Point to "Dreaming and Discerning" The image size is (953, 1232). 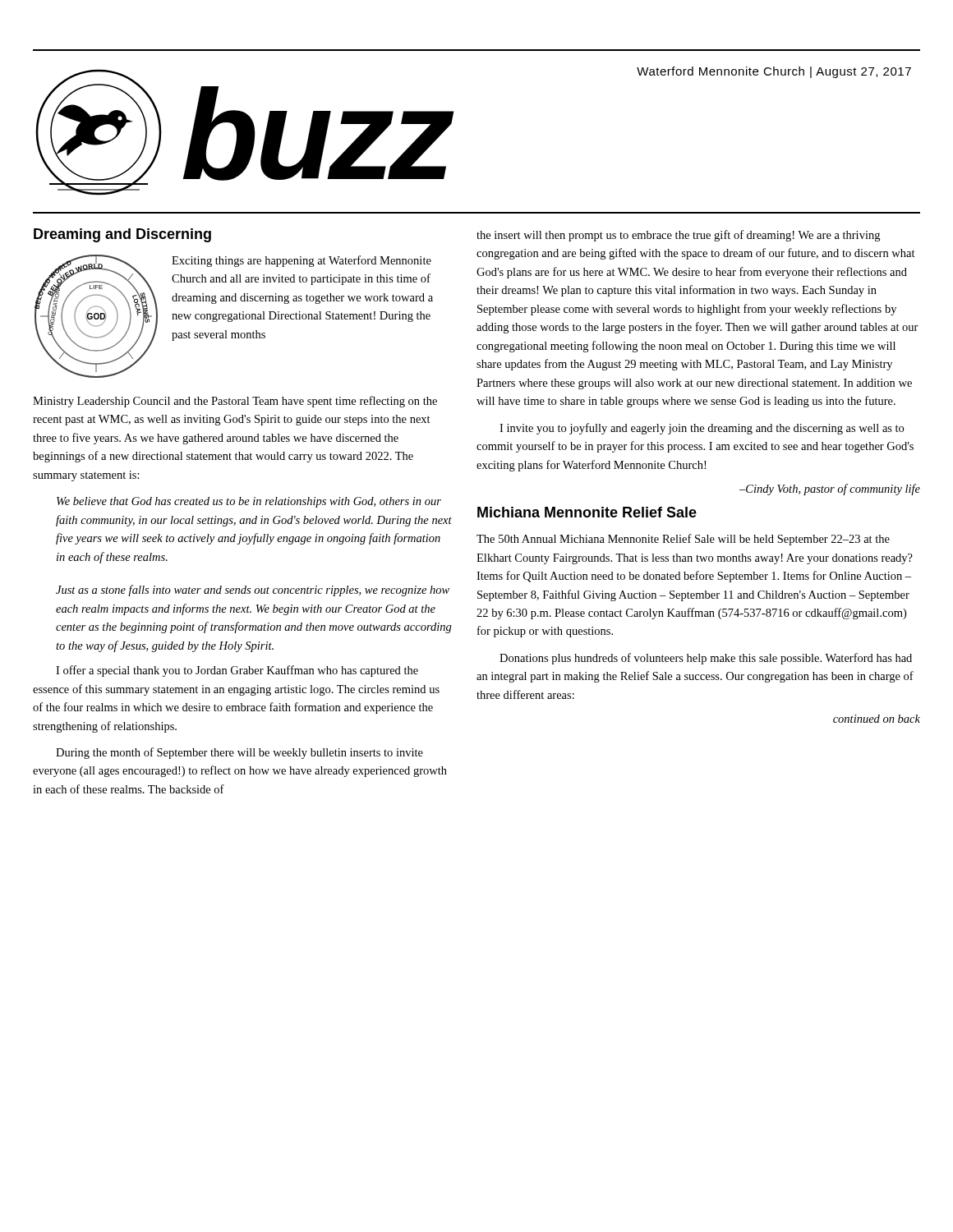click(x=122, y=234)
